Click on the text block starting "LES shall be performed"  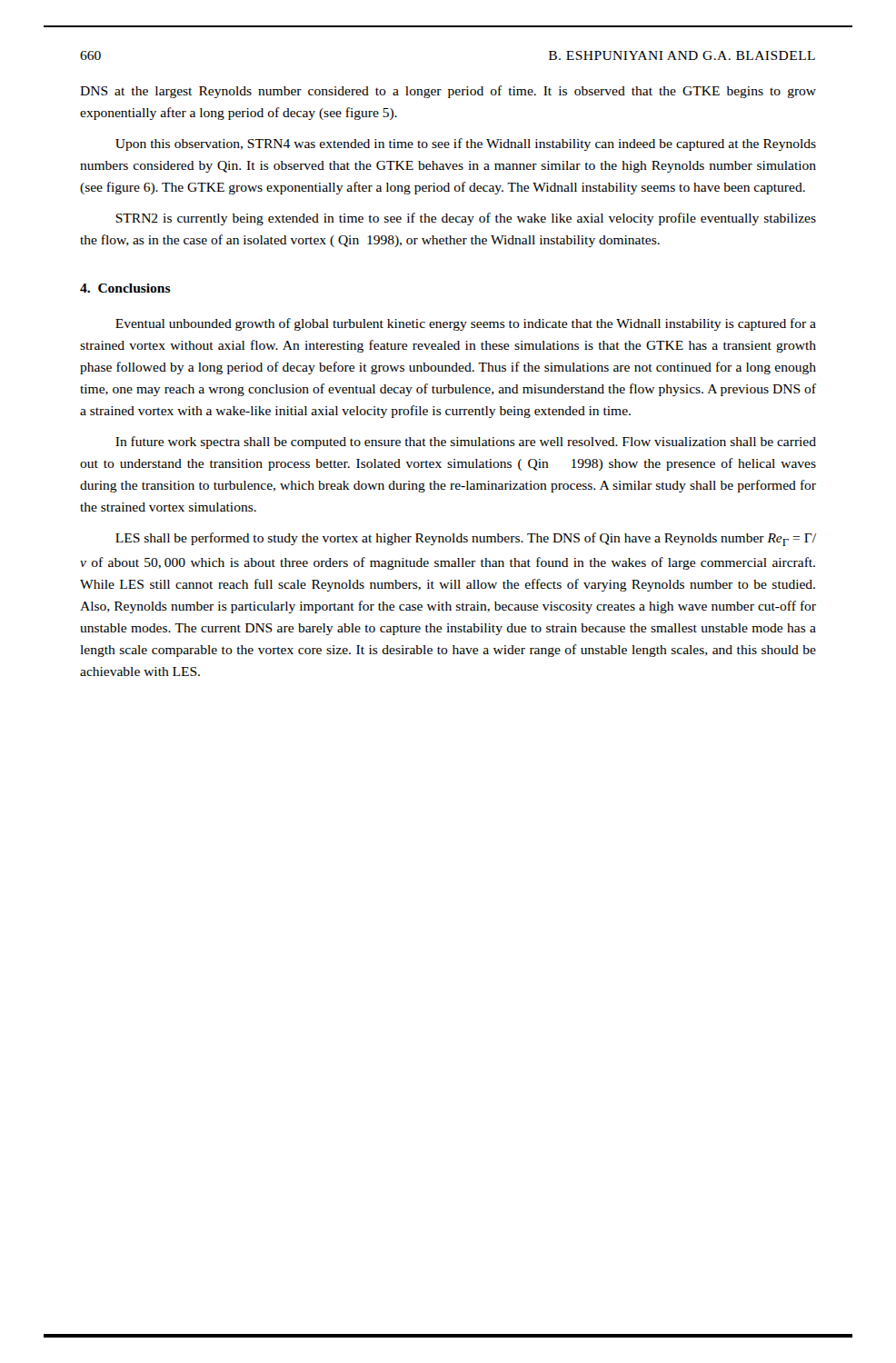click(448, 605)
